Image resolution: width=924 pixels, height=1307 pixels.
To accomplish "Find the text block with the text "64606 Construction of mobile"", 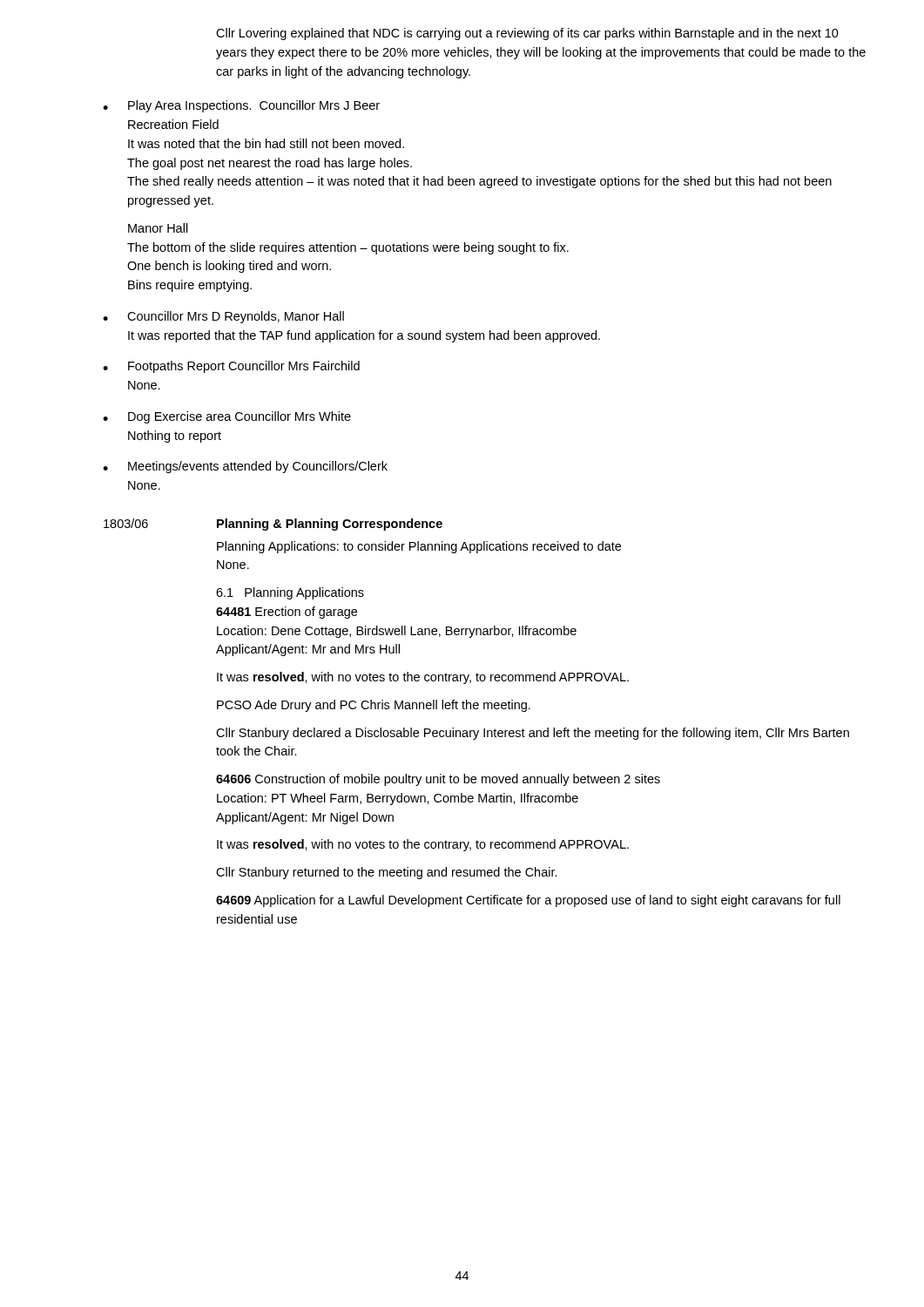I will click(x=543, y=799).
